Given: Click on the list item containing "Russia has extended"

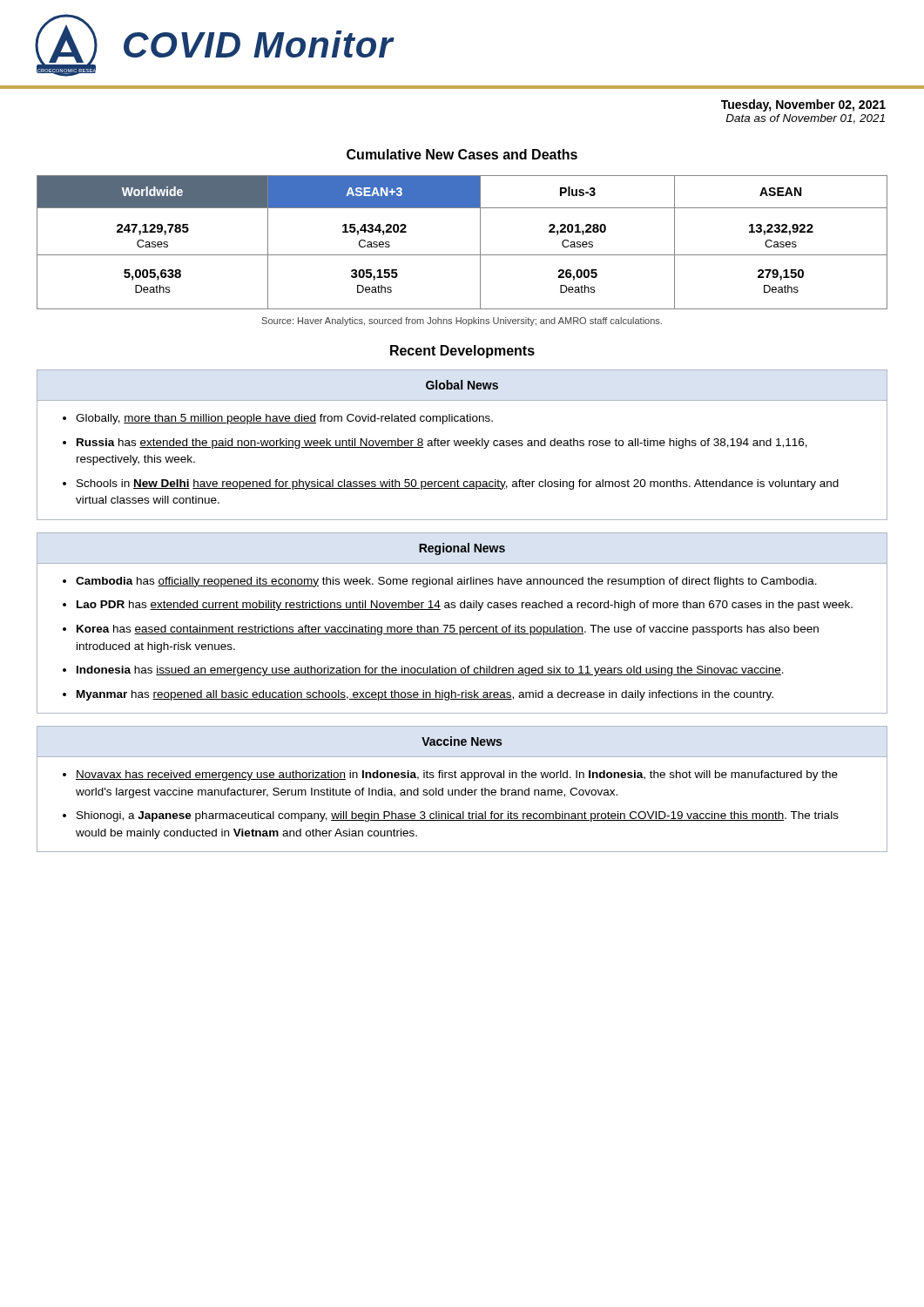Looking at the screenshot, I should 442,450.
